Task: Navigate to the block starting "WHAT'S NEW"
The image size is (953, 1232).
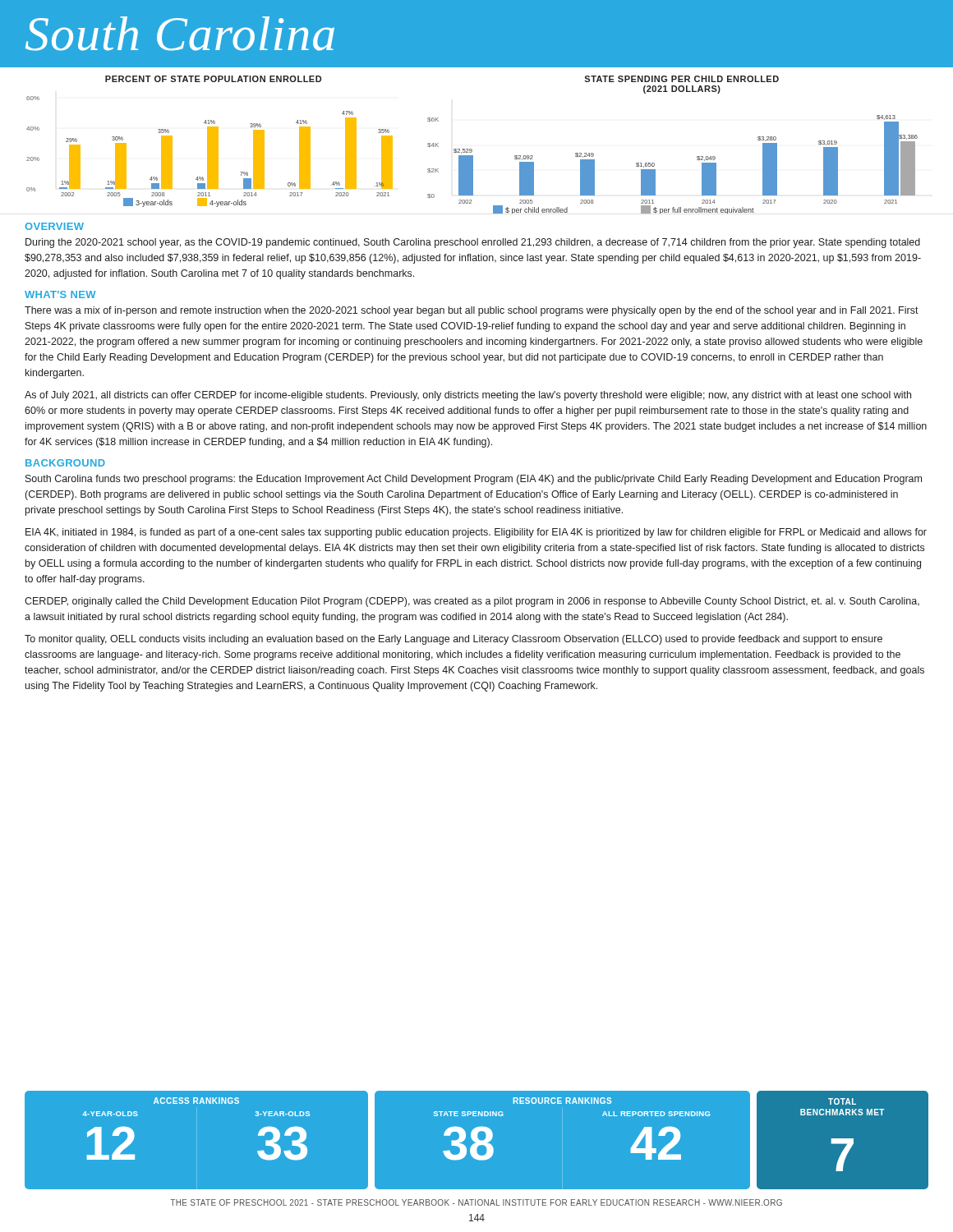Action: (x=60, y=294)
